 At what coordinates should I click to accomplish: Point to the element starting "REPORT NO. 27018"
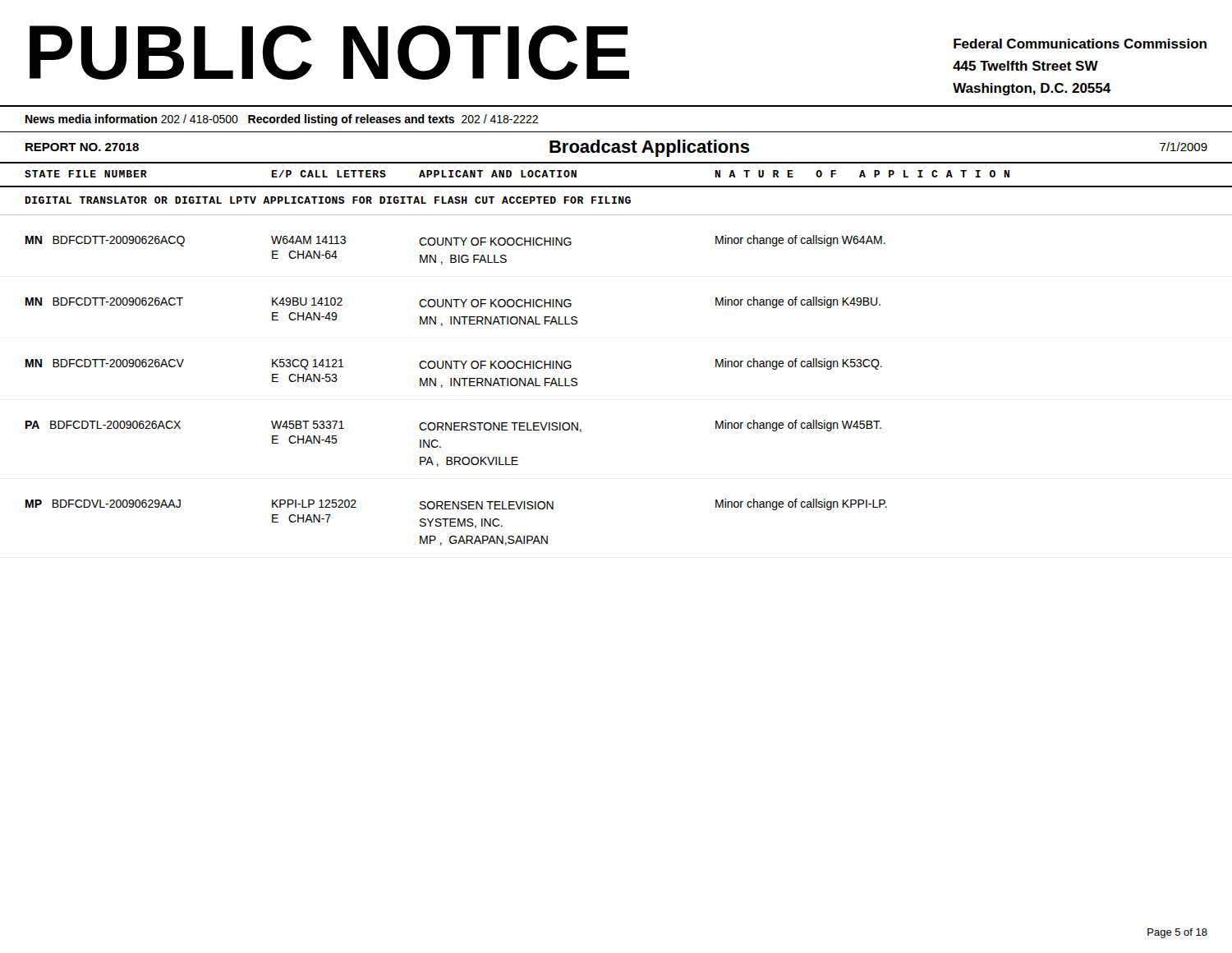coord(82,147)
